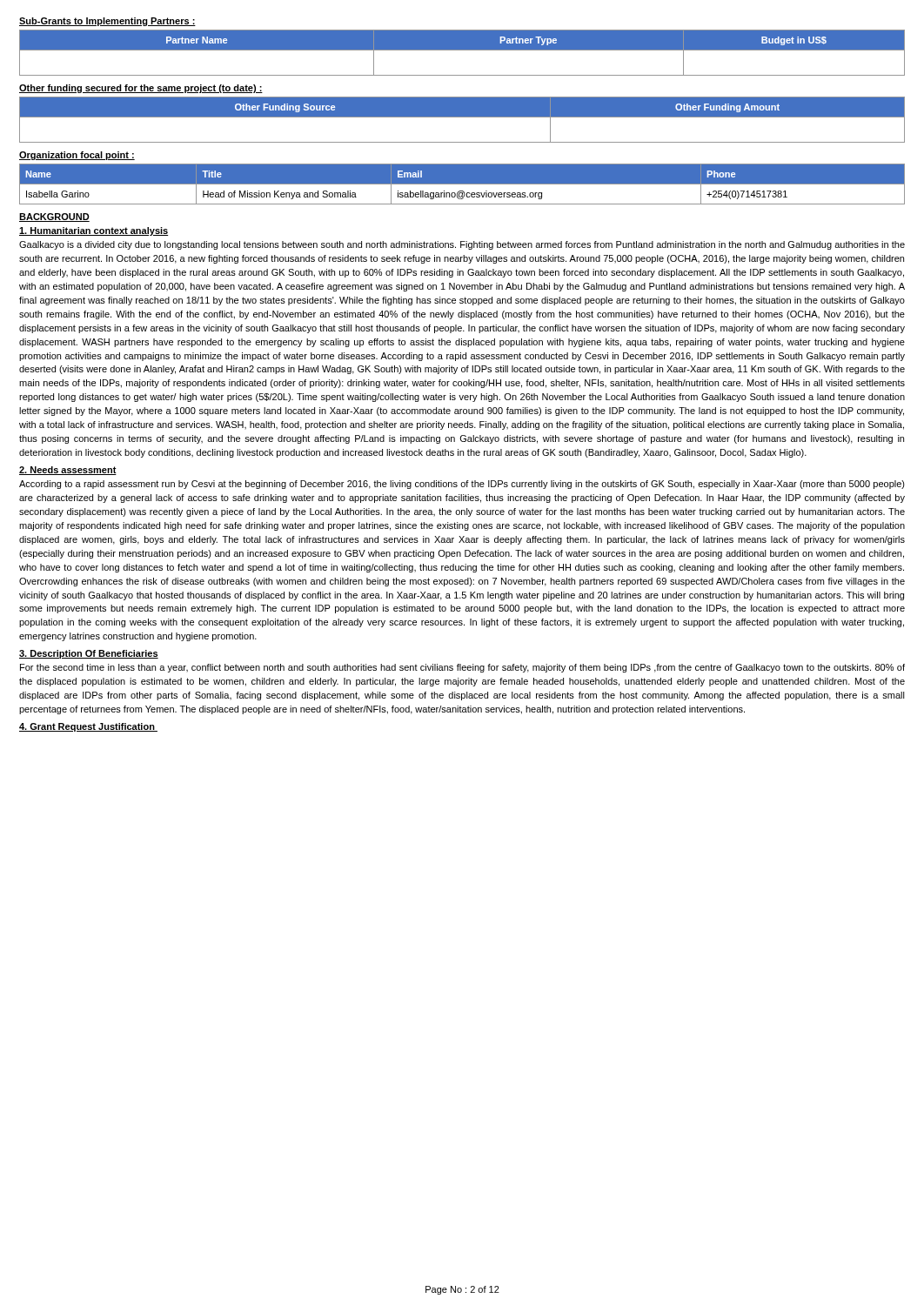Navigate to the text starting "For the second time in"
The height and width of the screenshot is (1305, 924).
pos(462,688)
